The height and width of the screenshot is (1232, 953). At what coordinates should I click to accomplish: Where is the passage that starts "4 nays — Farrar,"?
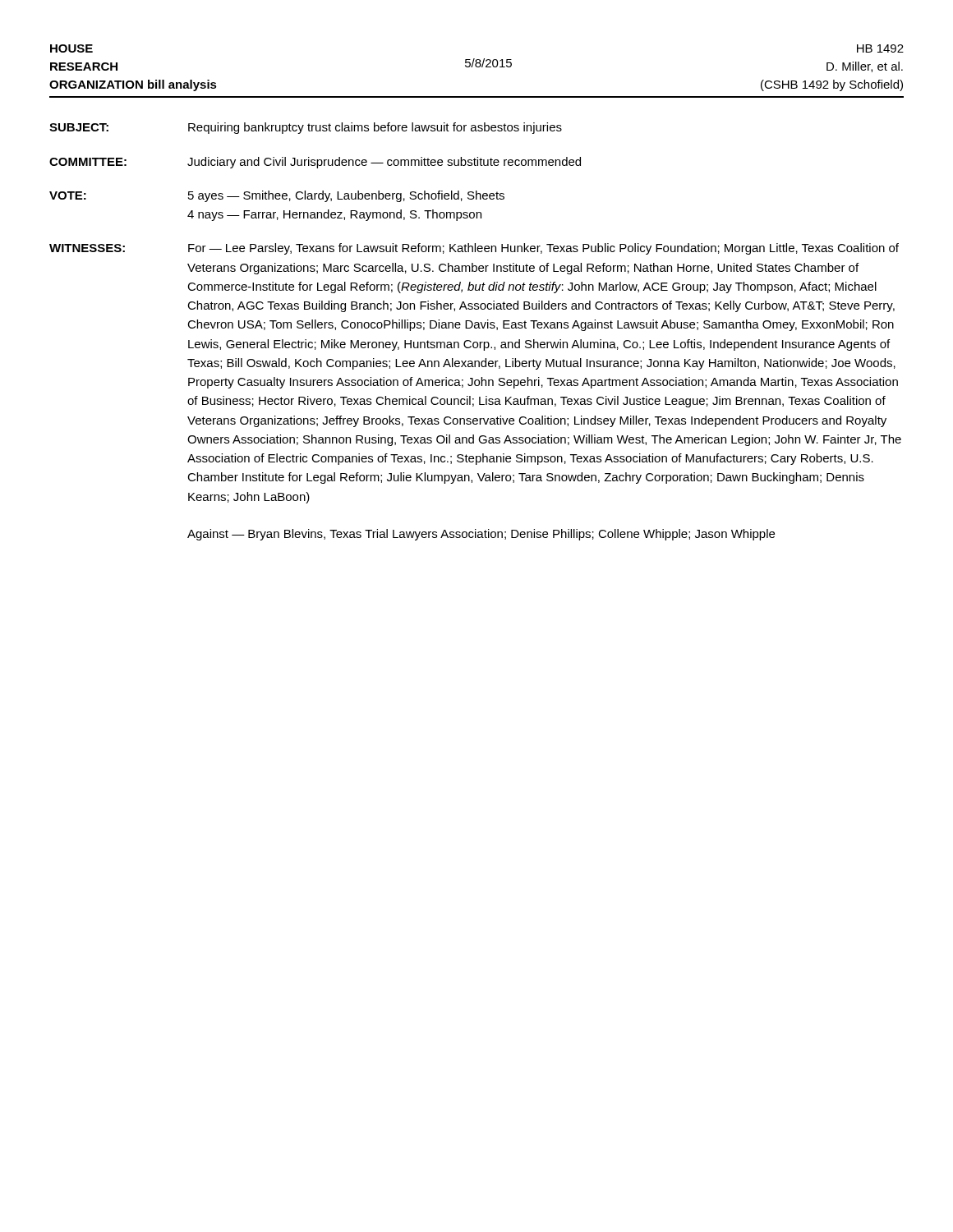tap(476, 214)
